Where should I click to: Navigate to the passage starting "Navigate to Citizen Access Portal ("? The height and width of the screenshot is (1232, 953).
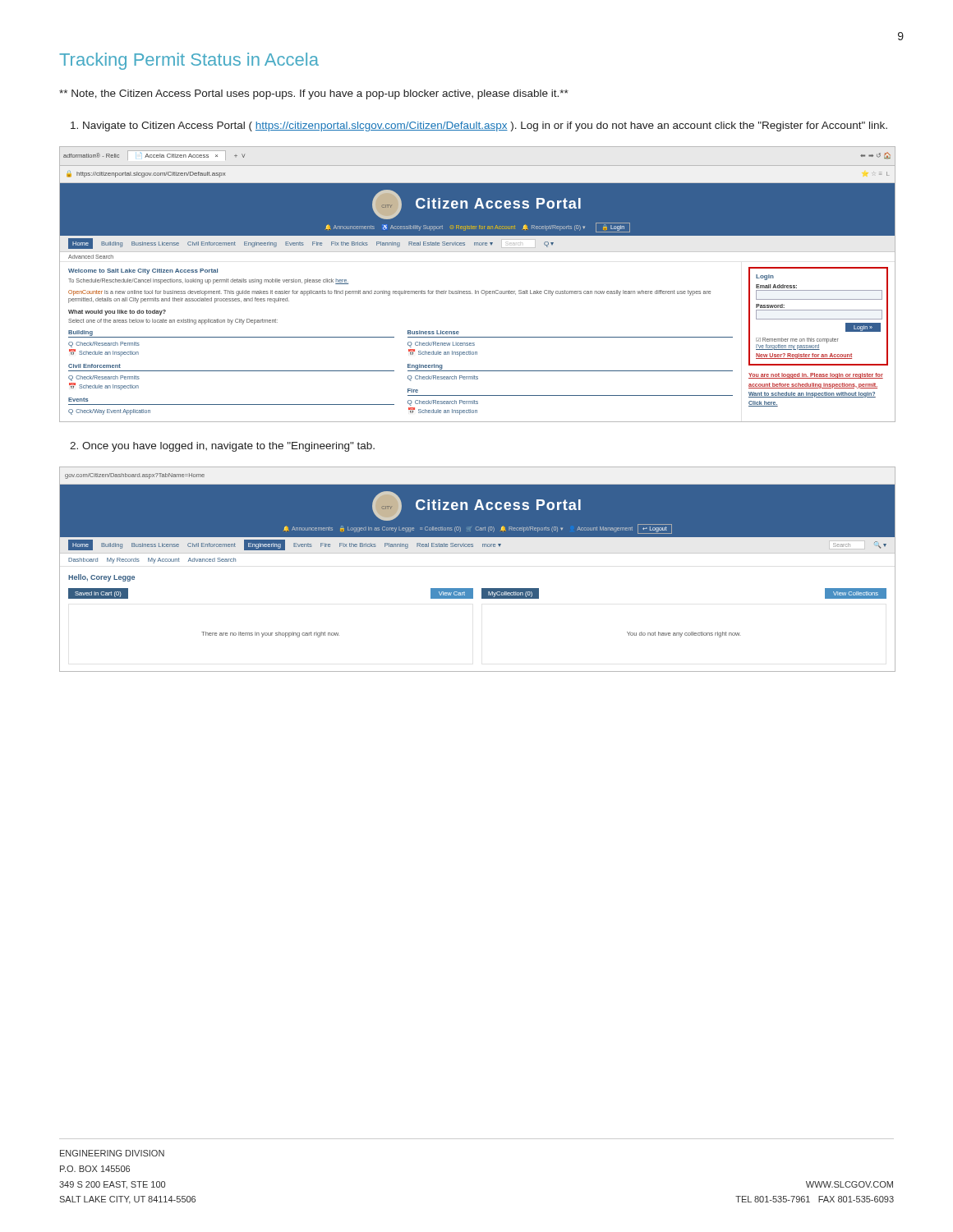476,126
